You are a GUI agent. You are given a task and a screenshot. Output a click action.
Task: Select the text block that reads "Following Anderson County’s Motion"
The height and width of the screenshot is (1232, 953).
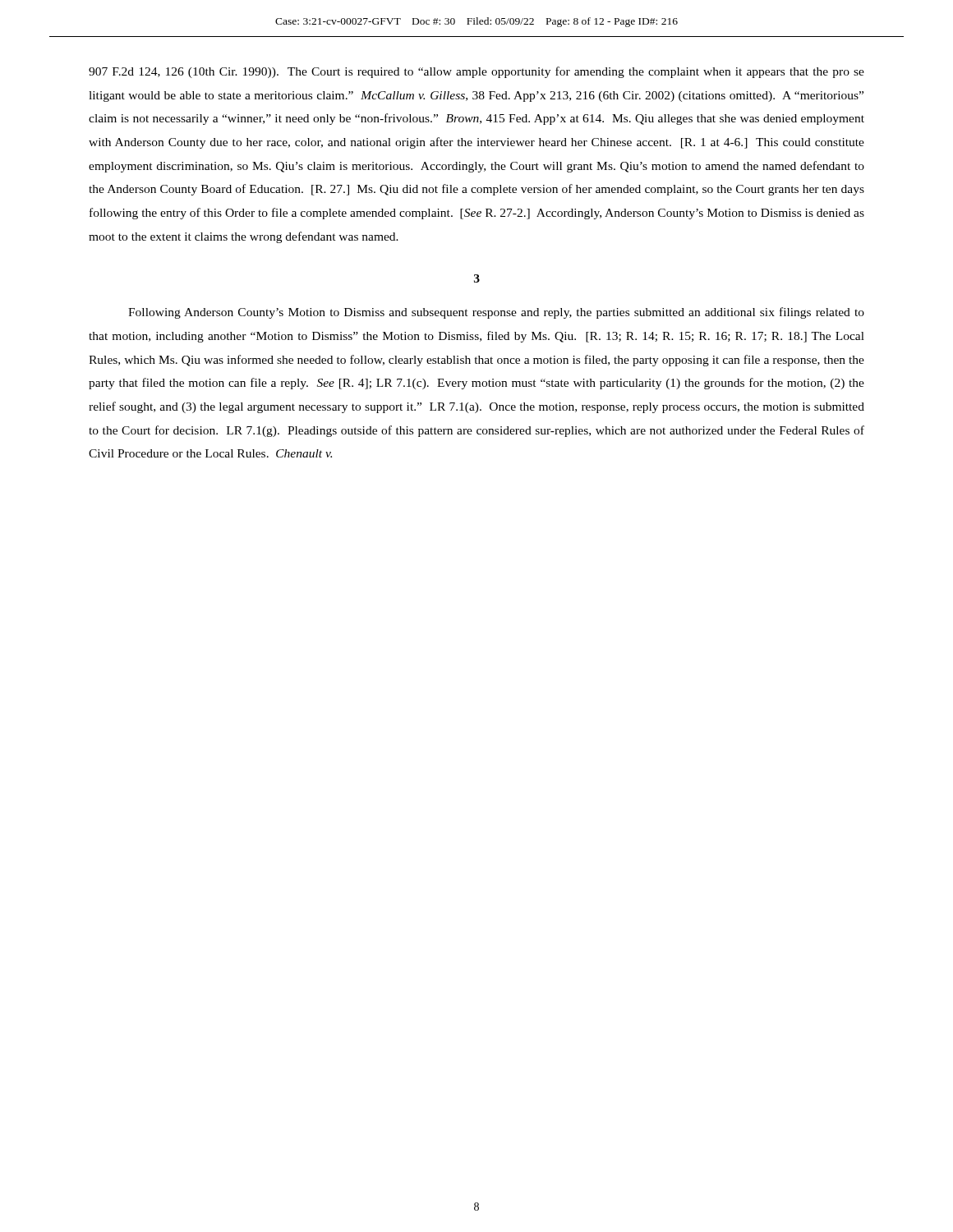coord(476,383)
